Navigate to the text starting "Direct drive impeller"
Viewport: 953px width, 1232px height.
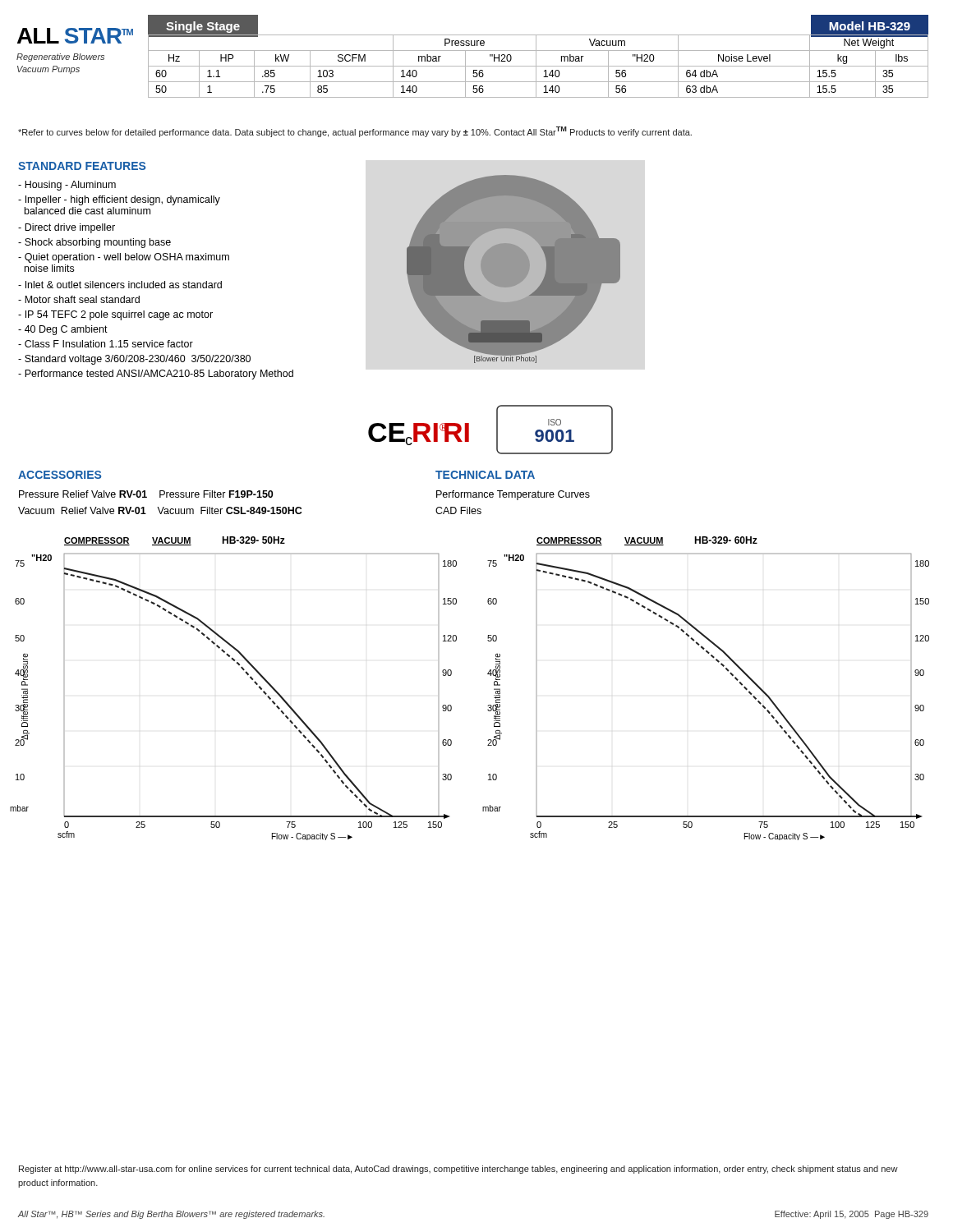click(67, 227)
